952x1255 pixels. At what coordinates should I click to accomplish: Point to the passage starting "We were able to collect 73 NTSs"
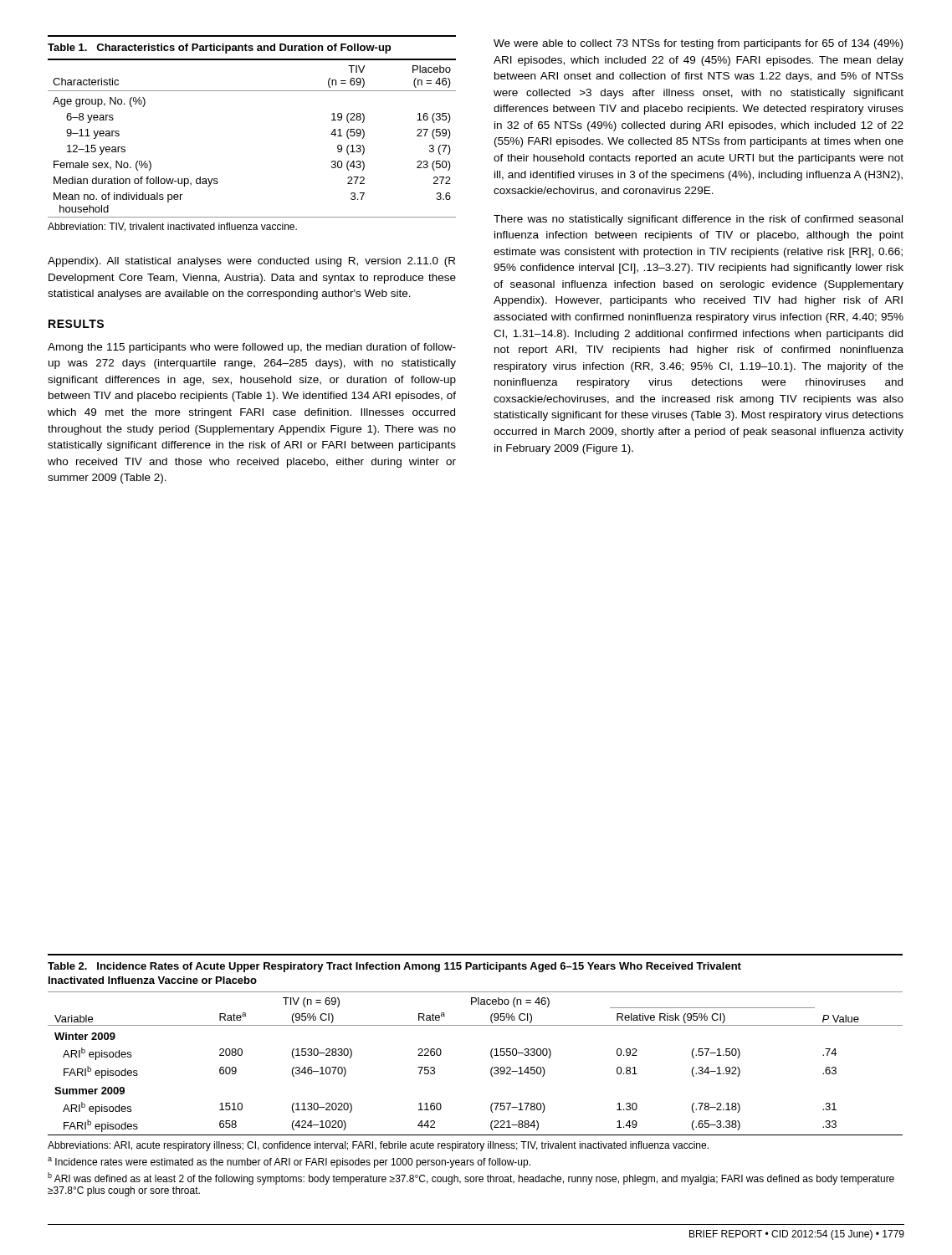[x=699, y=117]
